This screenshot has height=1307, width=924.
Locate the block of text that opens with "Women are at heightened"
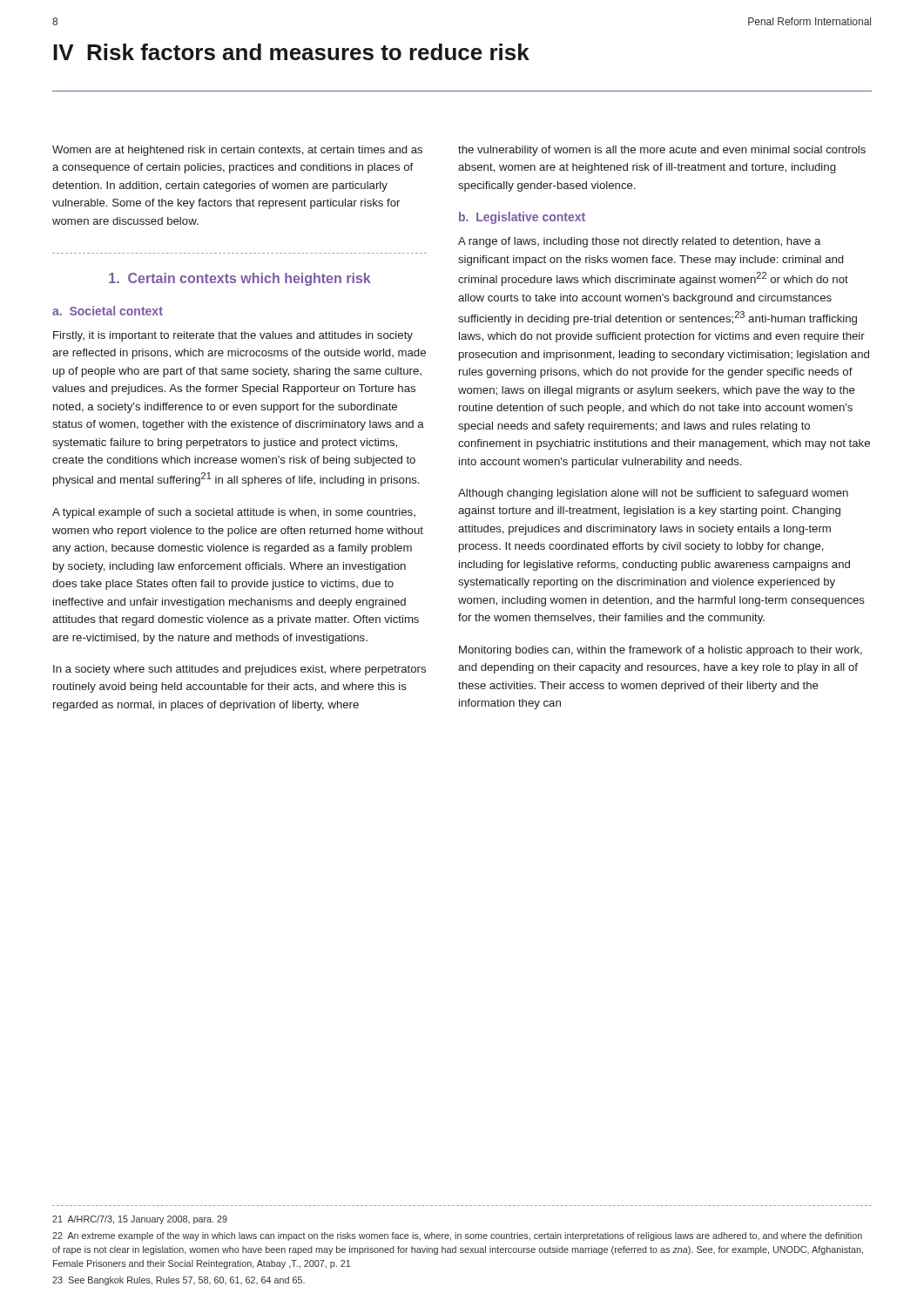[x=238, y=185]
